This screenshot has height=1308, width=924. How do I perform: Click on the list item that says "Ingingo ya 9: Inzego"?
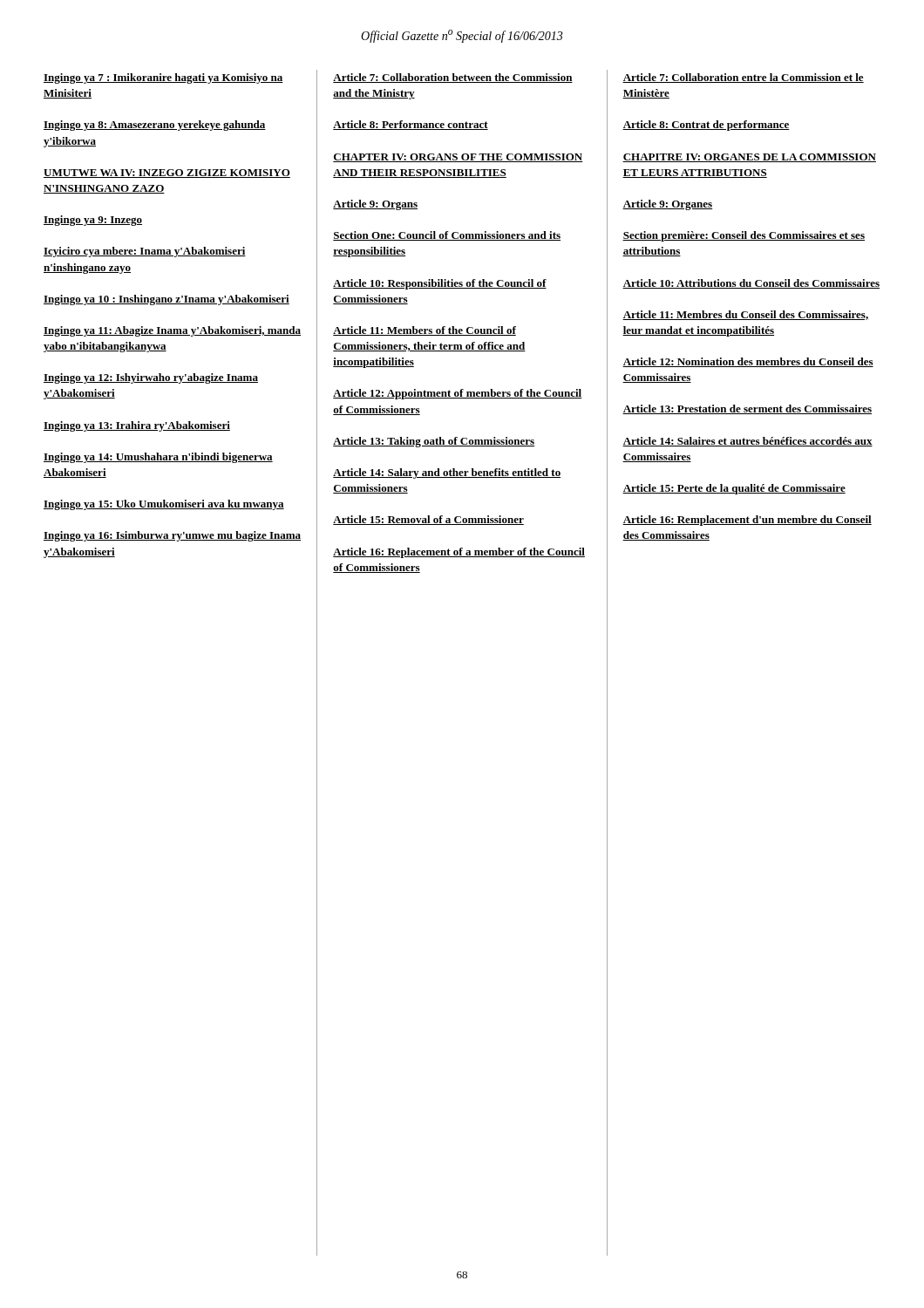point(93,221)
